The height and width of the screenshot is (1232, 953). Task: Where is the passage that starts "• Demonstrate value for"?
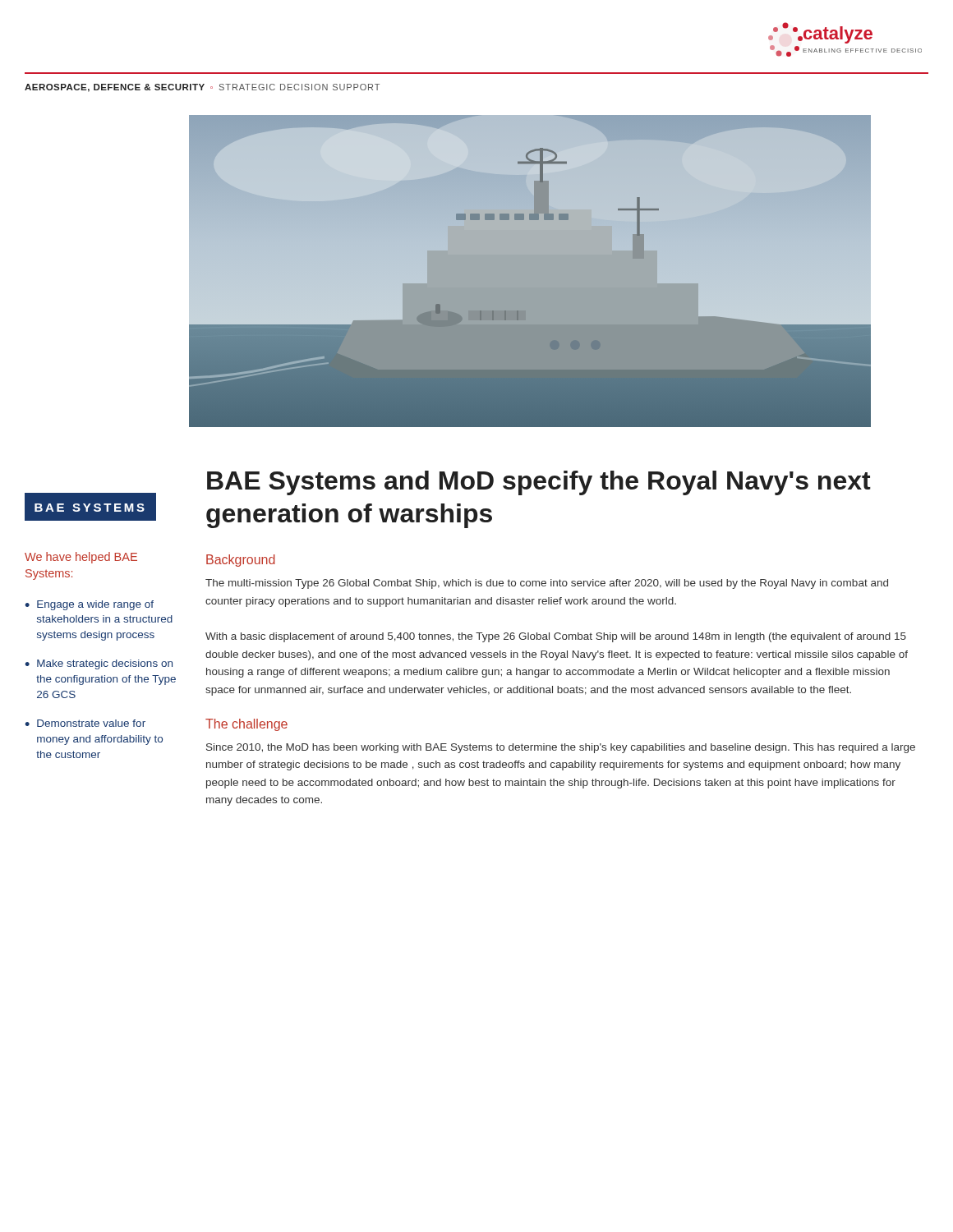(x=101, y=739)
